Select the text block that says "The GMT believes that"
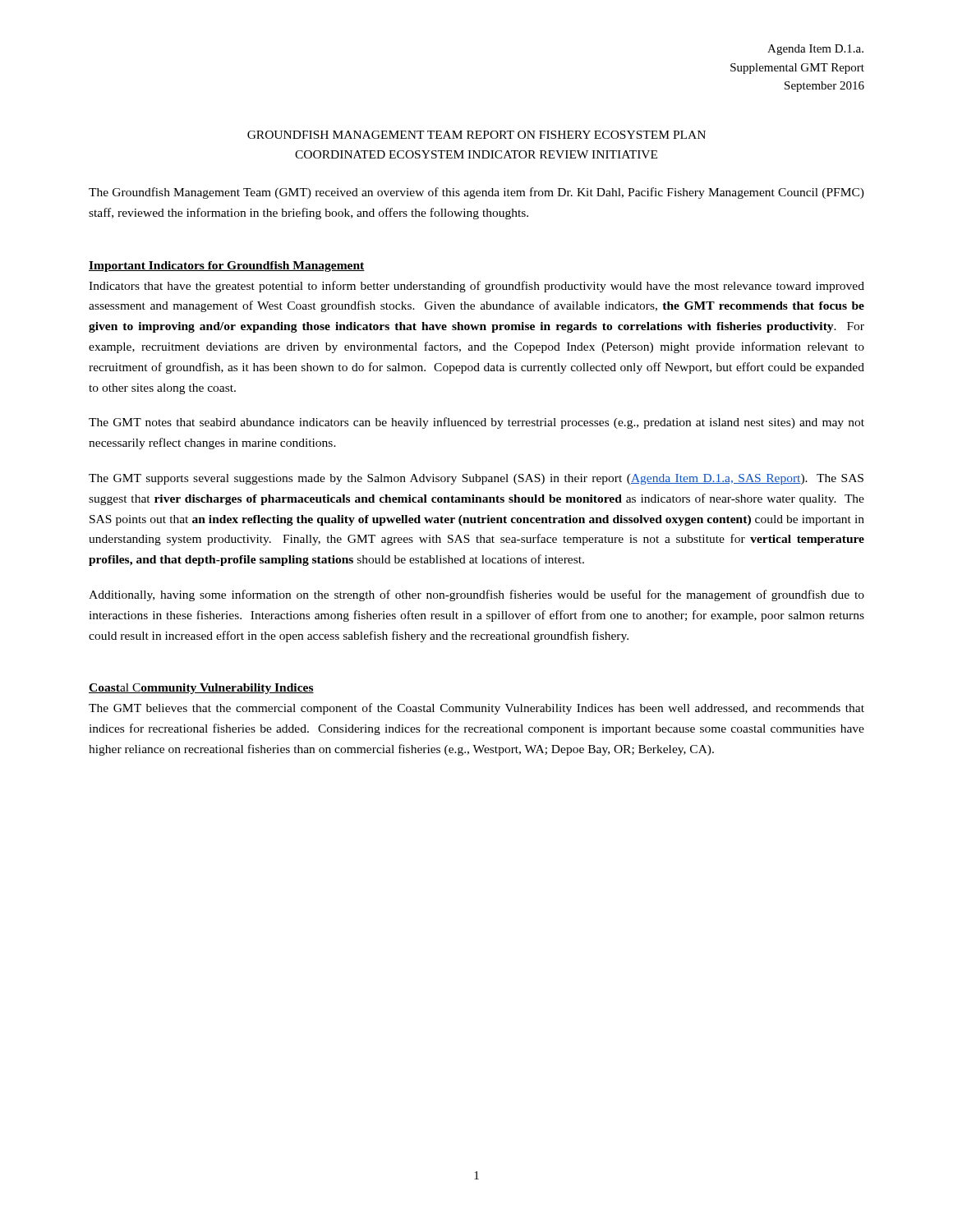The height and width of the screenshot is (1232, 953). tap(476, 728)
